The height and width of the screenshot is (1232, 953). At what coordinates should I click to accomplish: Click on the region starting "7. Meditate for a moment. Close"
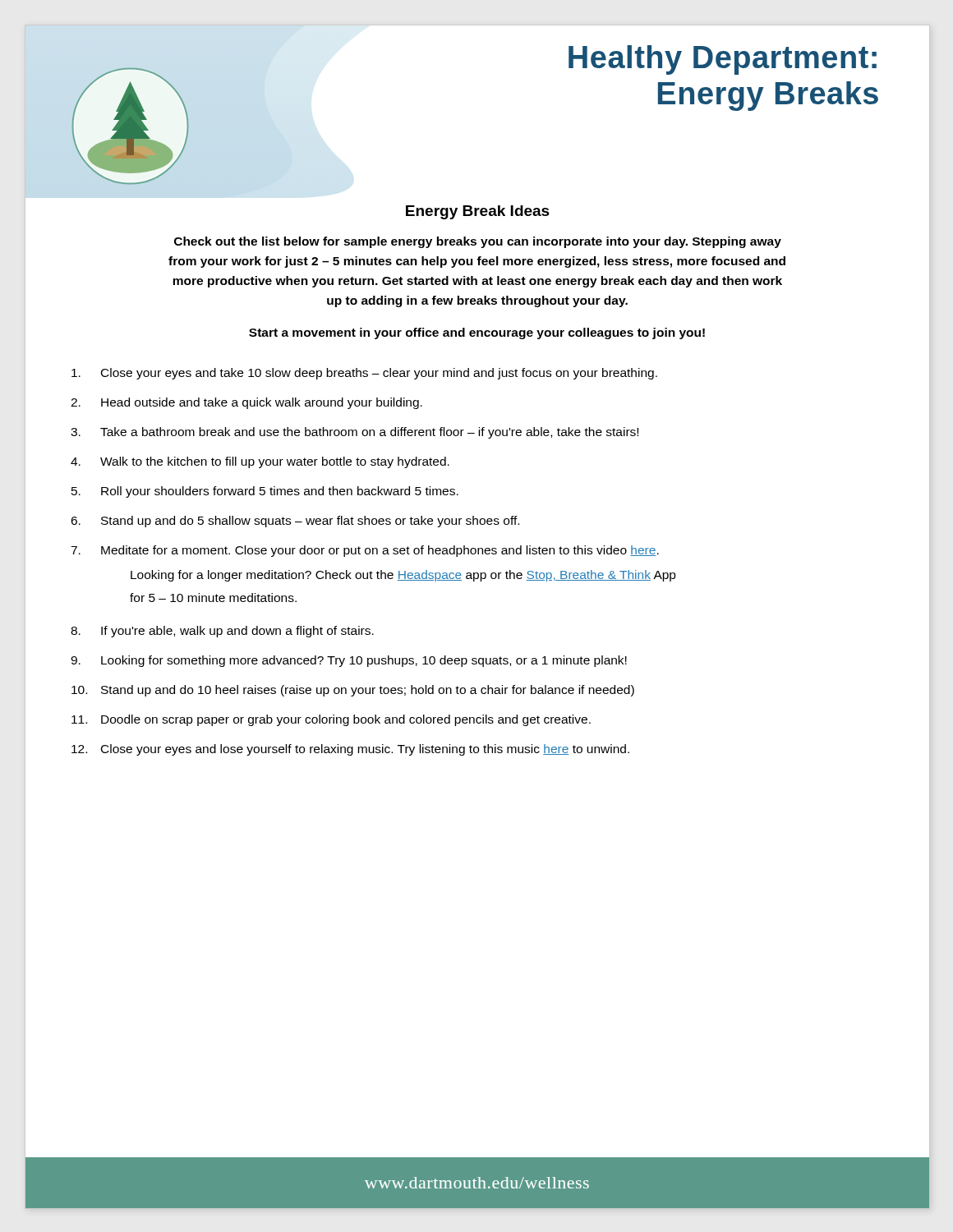tap(477, 576)
